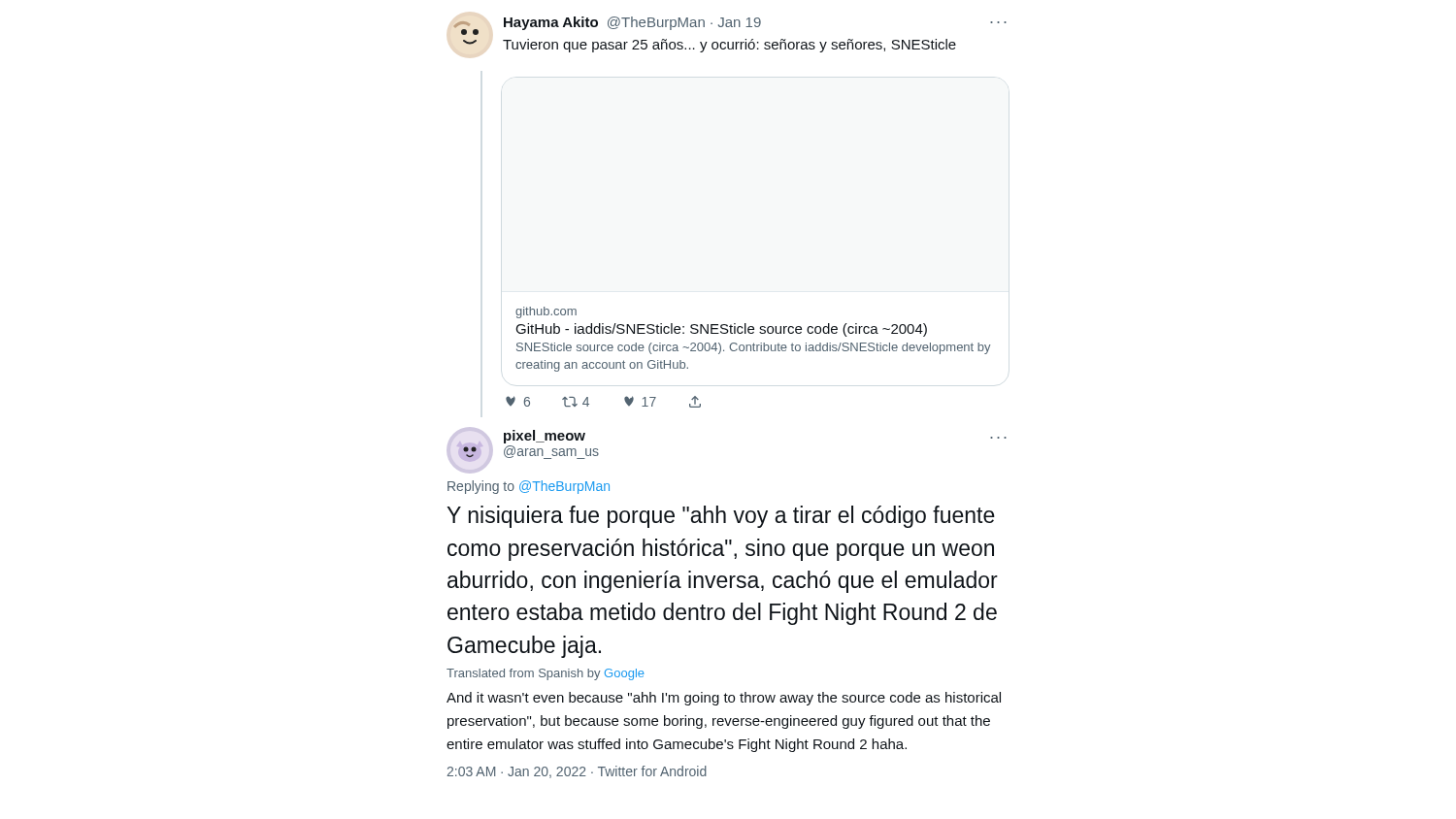Click a screenshot

point(728,395)
